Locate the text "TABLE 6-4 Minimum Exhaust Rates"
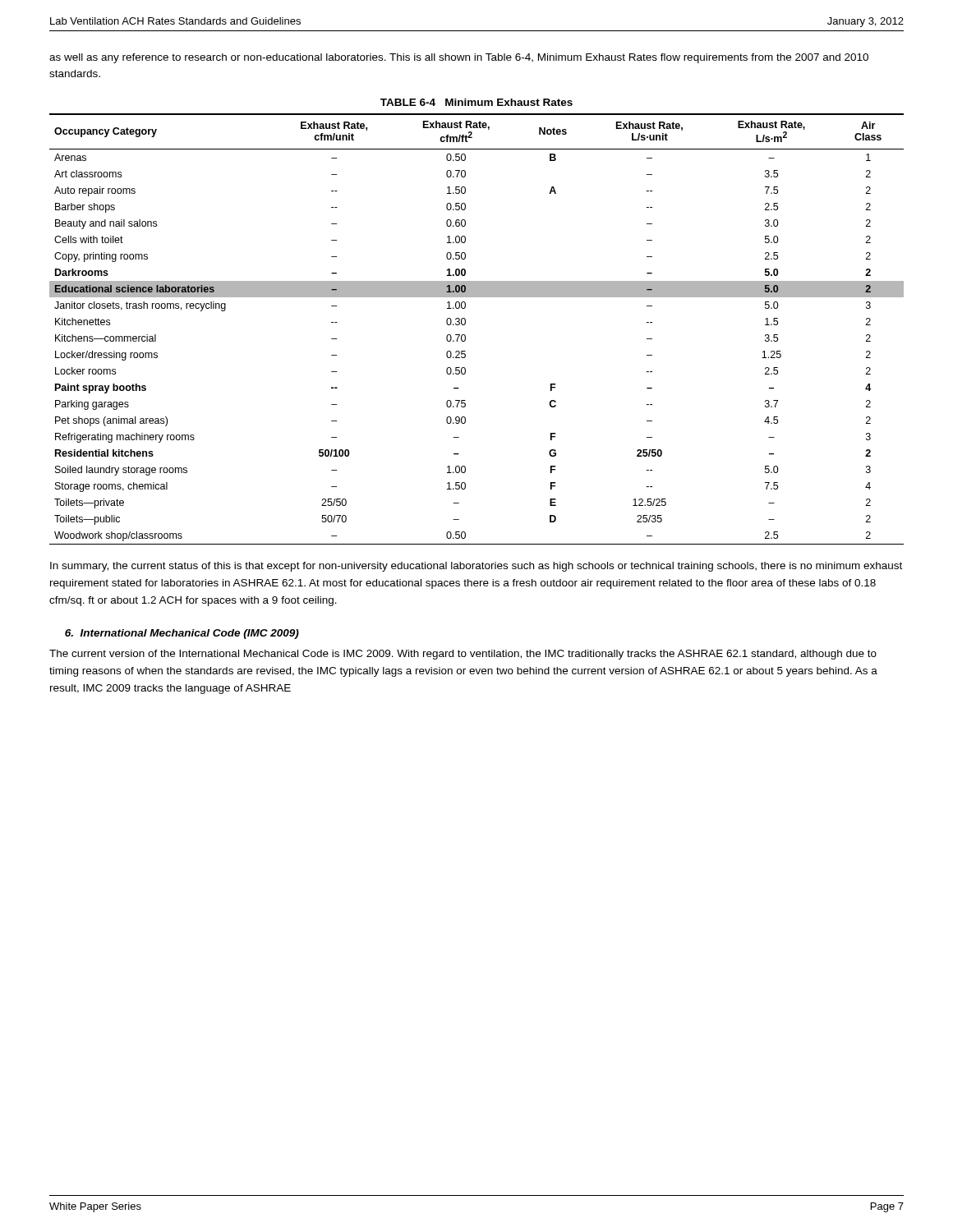953x1232 pixels. (476, 102)
